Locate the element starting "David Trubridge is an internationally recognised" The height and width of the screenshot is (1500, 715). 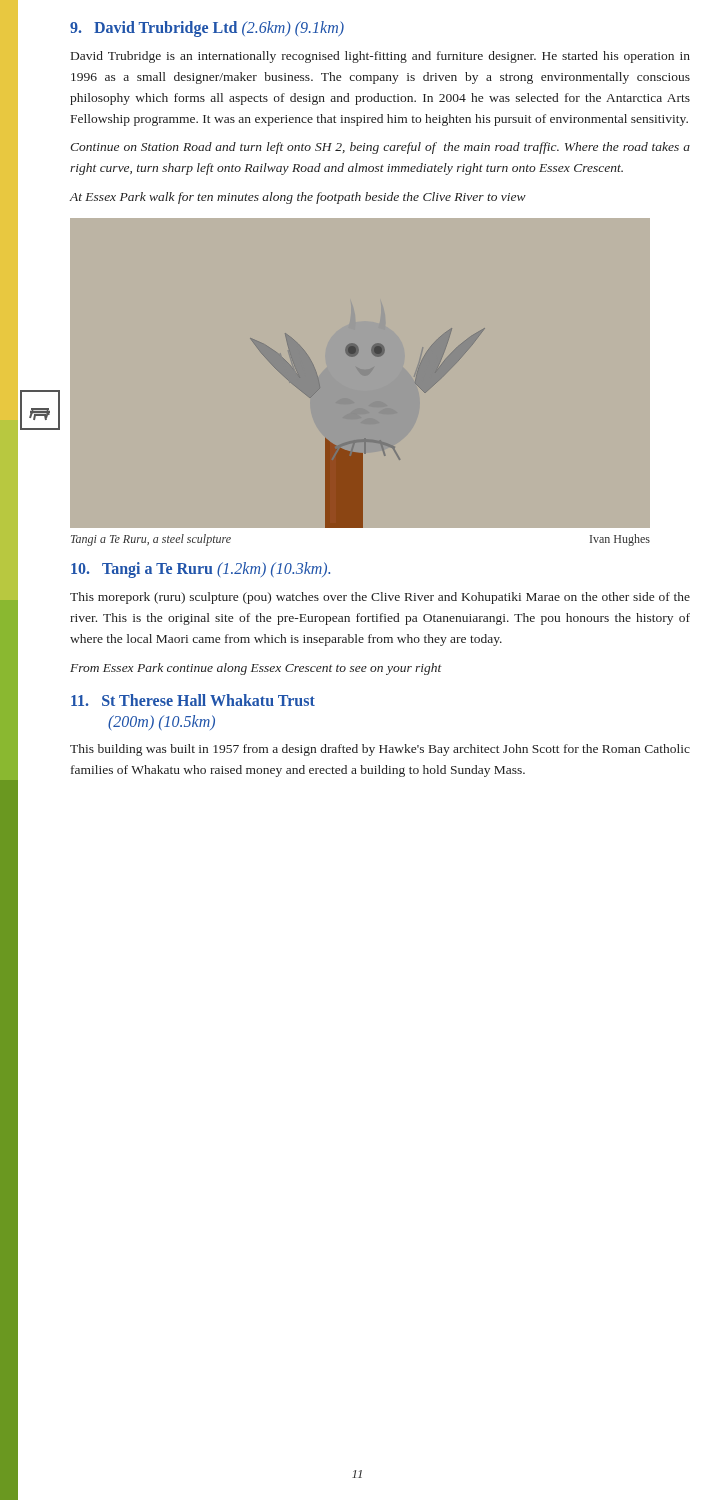[380, 87]
